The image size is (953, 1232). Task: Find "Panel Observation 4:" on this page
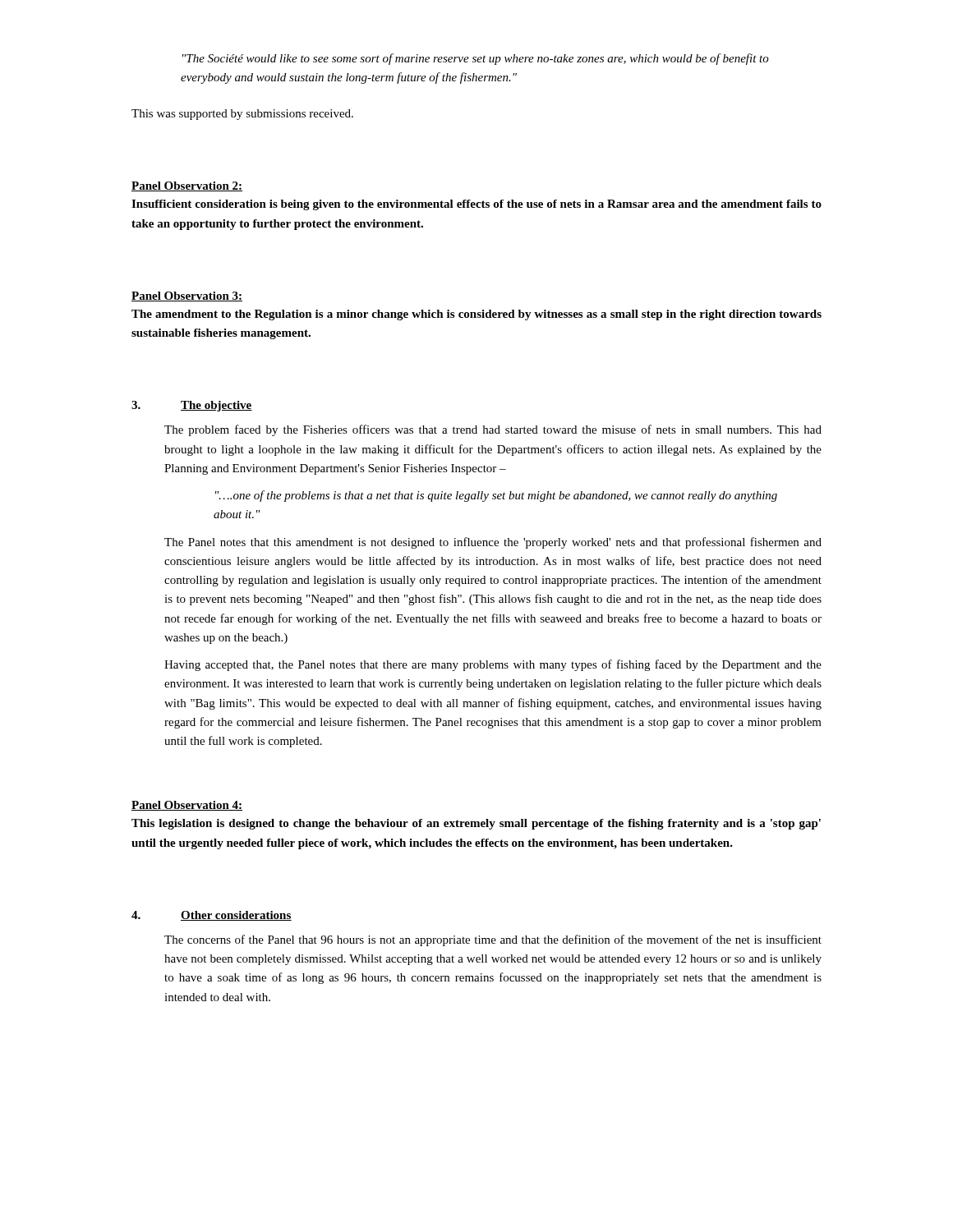[x=187, y=805]
